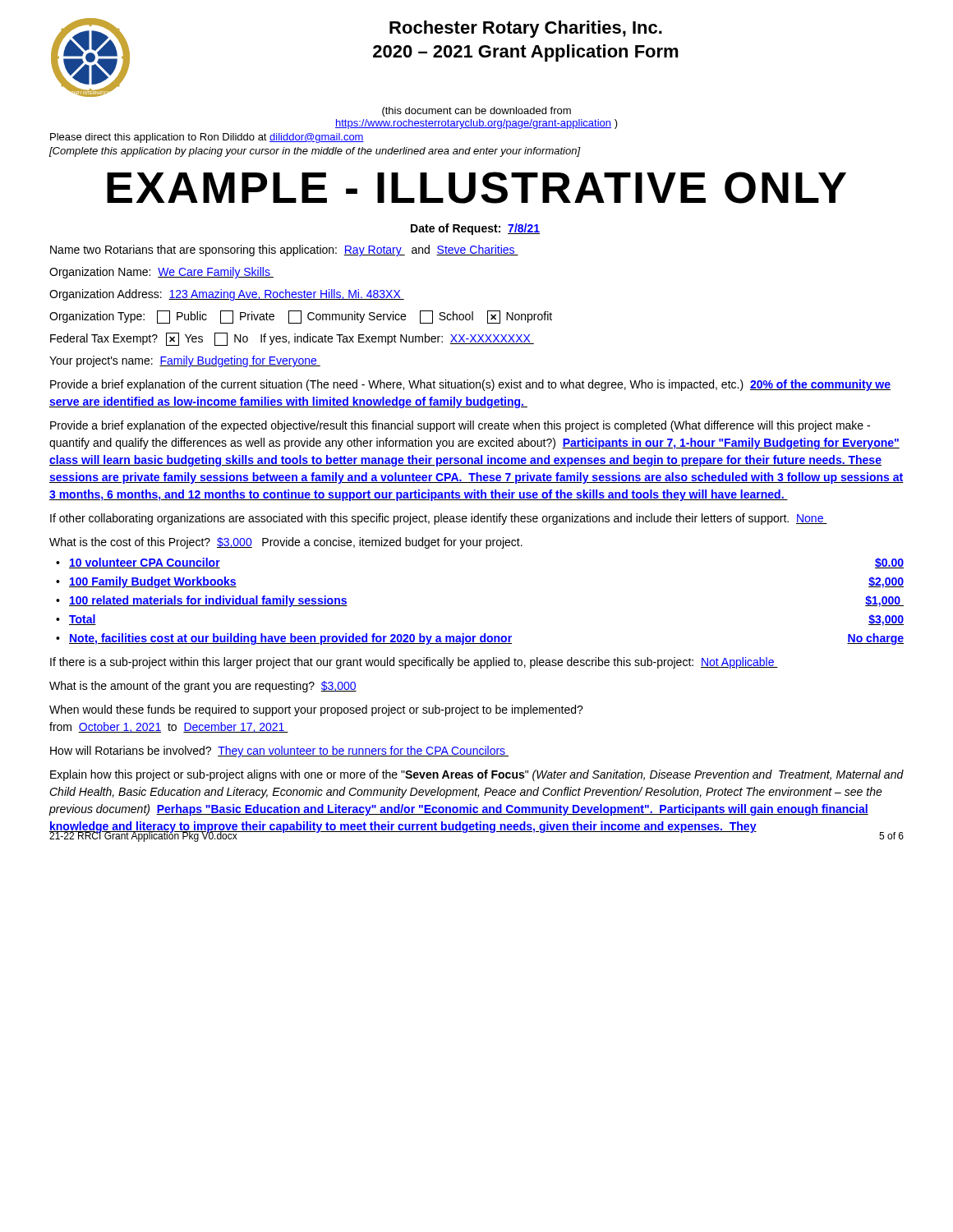This screenshot has height=1232, width=953.
Task: Locate the element starting "Date of Request: 7/8/21"
Action: point(476,229)
